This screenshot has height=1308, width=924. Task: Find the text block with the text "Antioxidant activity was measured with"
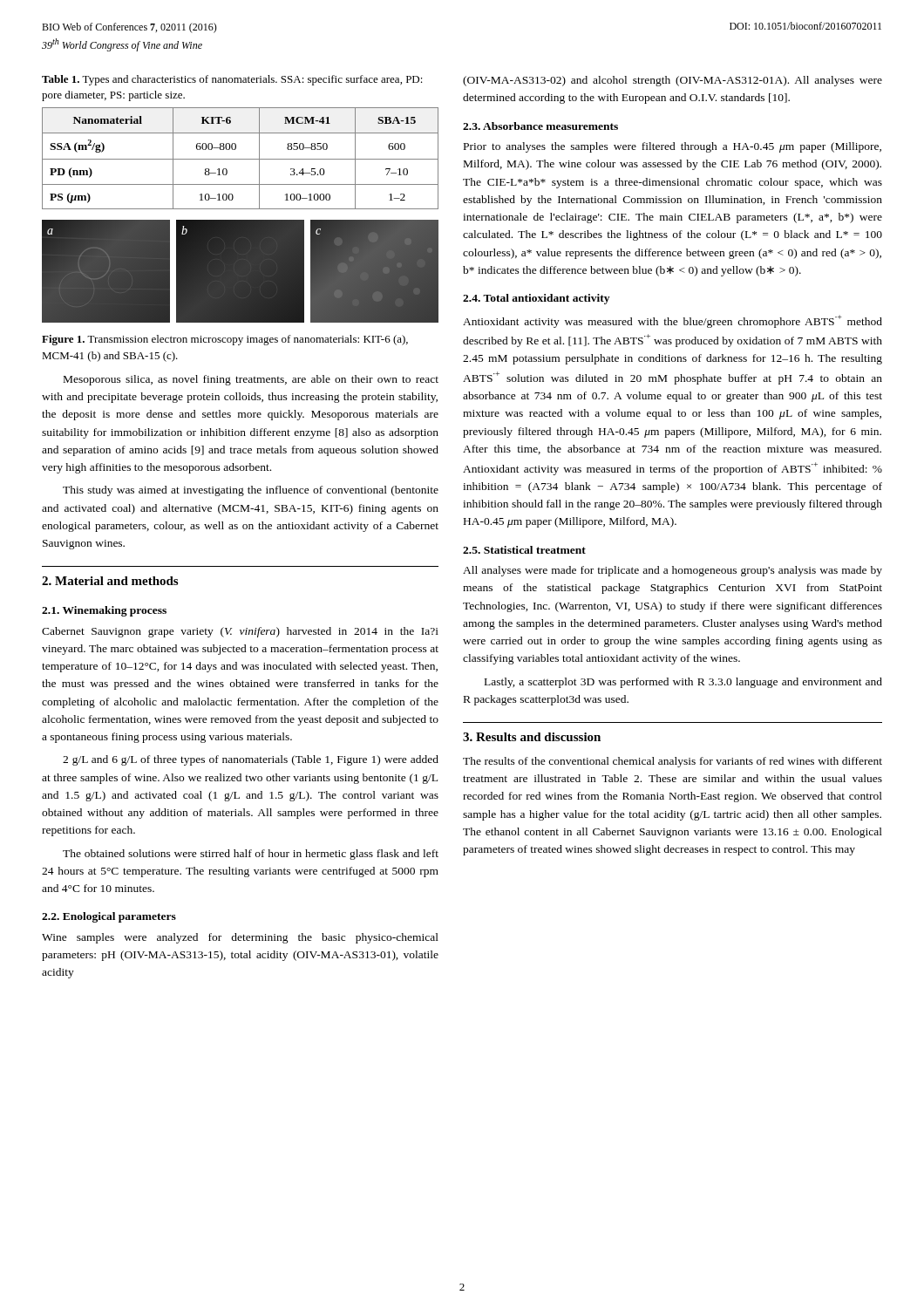[x=672, y=420]
